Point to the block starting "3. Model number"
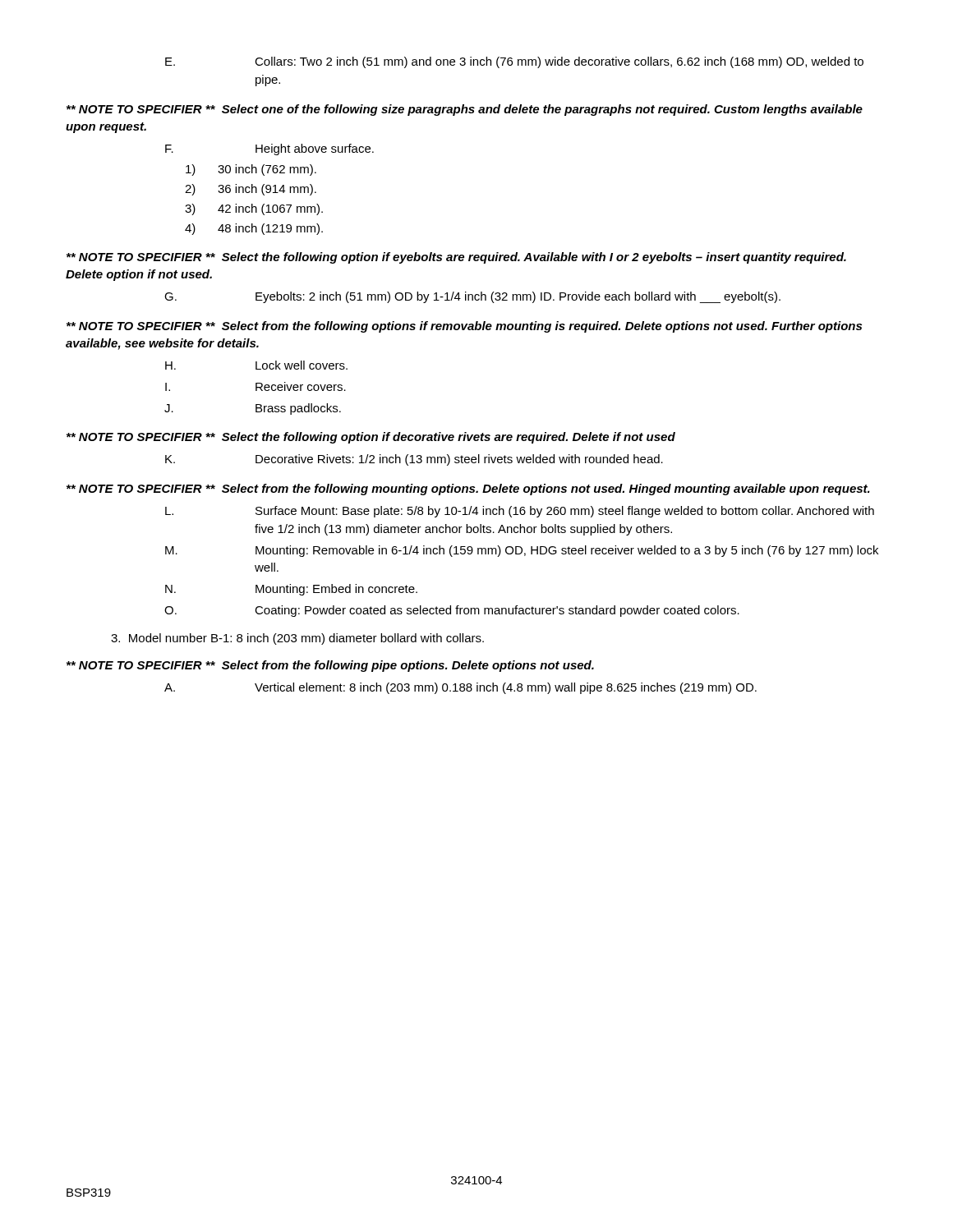Viewport: 953px width, 1232px height. 275,637
